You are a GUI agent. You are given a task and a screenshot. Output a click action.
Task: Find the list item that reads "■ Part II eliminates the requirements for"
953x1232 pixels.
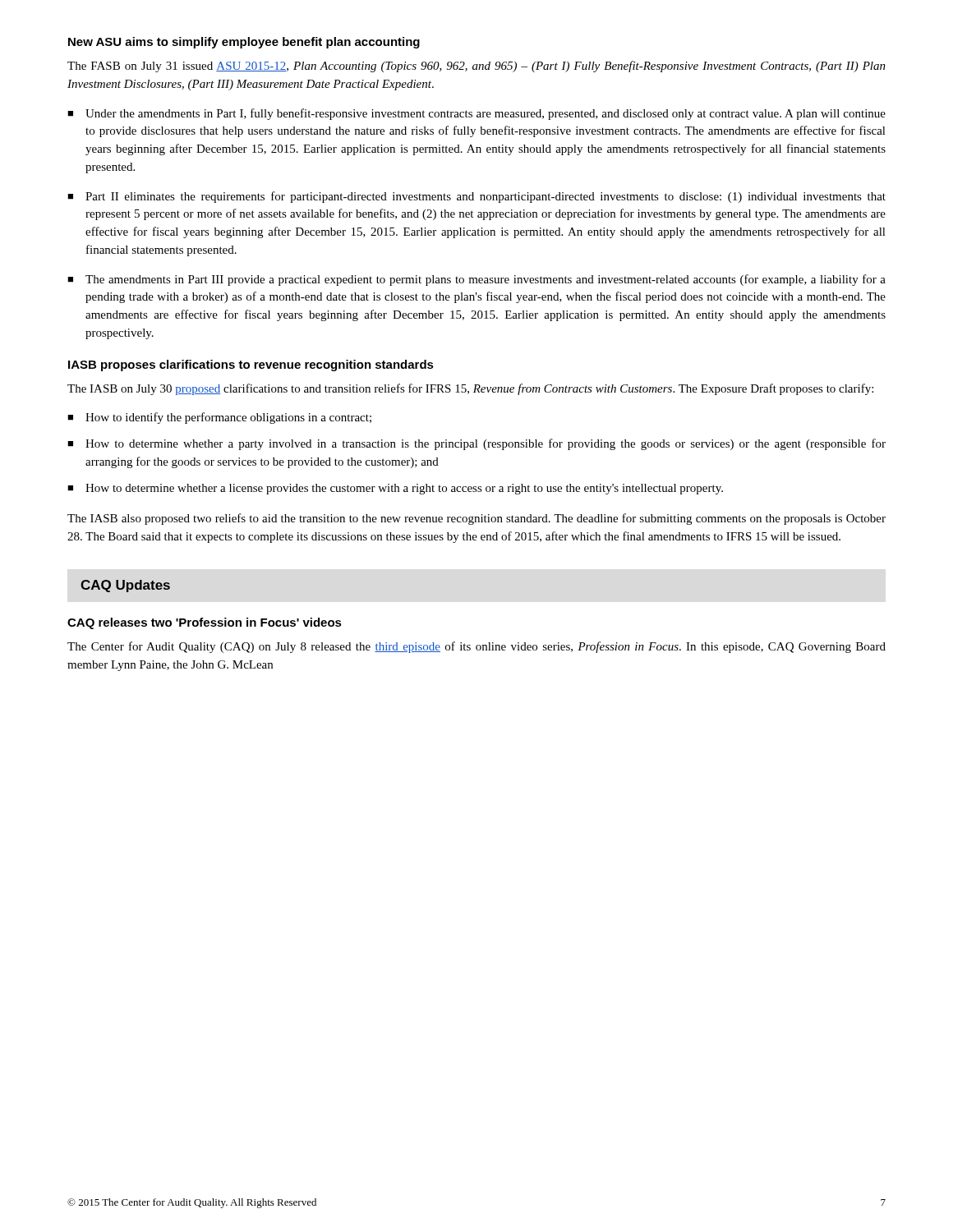click(476, 223)
